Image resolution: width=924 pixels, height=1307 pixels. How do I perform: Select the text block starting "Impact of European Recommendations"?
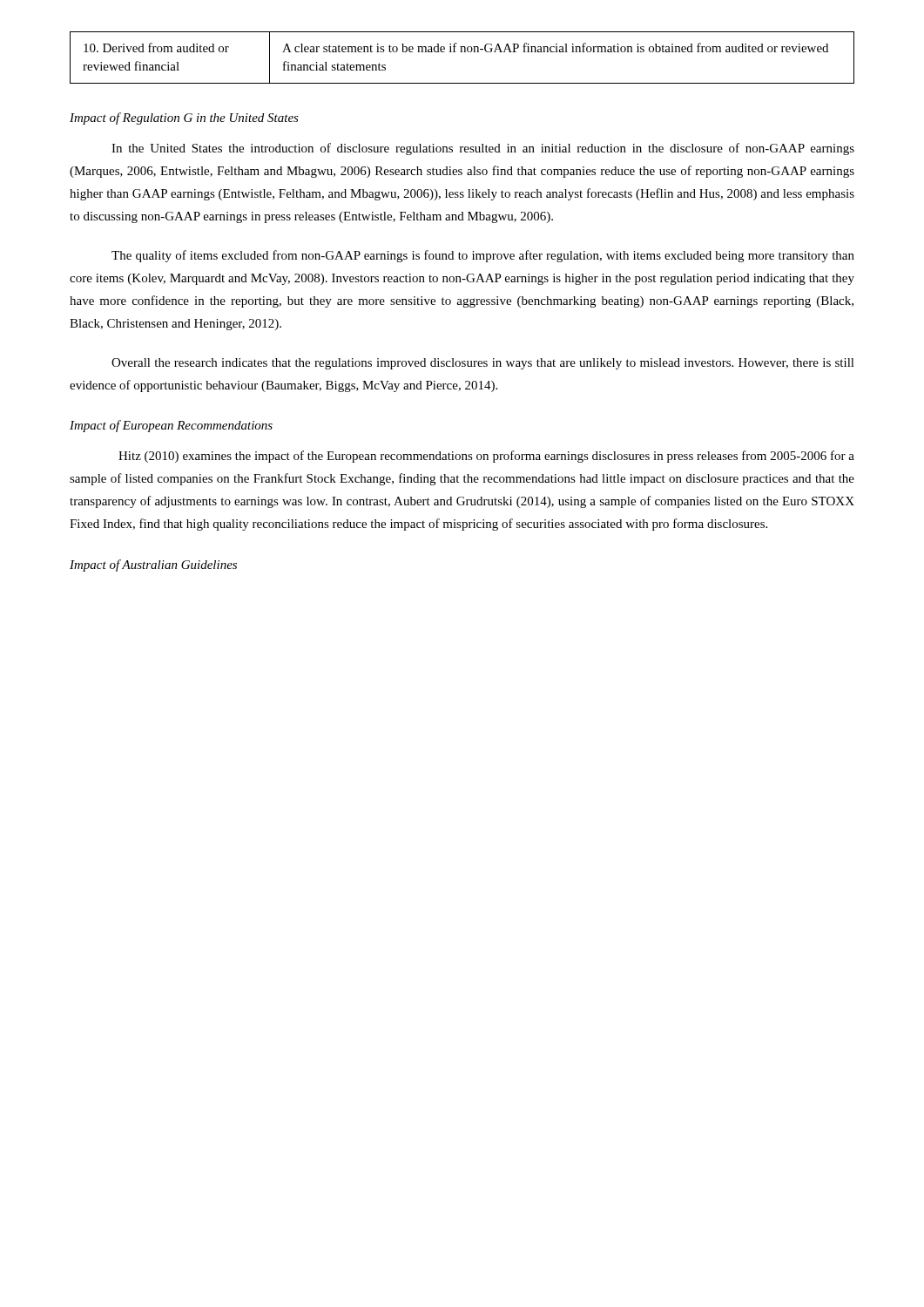coord(171,425)
